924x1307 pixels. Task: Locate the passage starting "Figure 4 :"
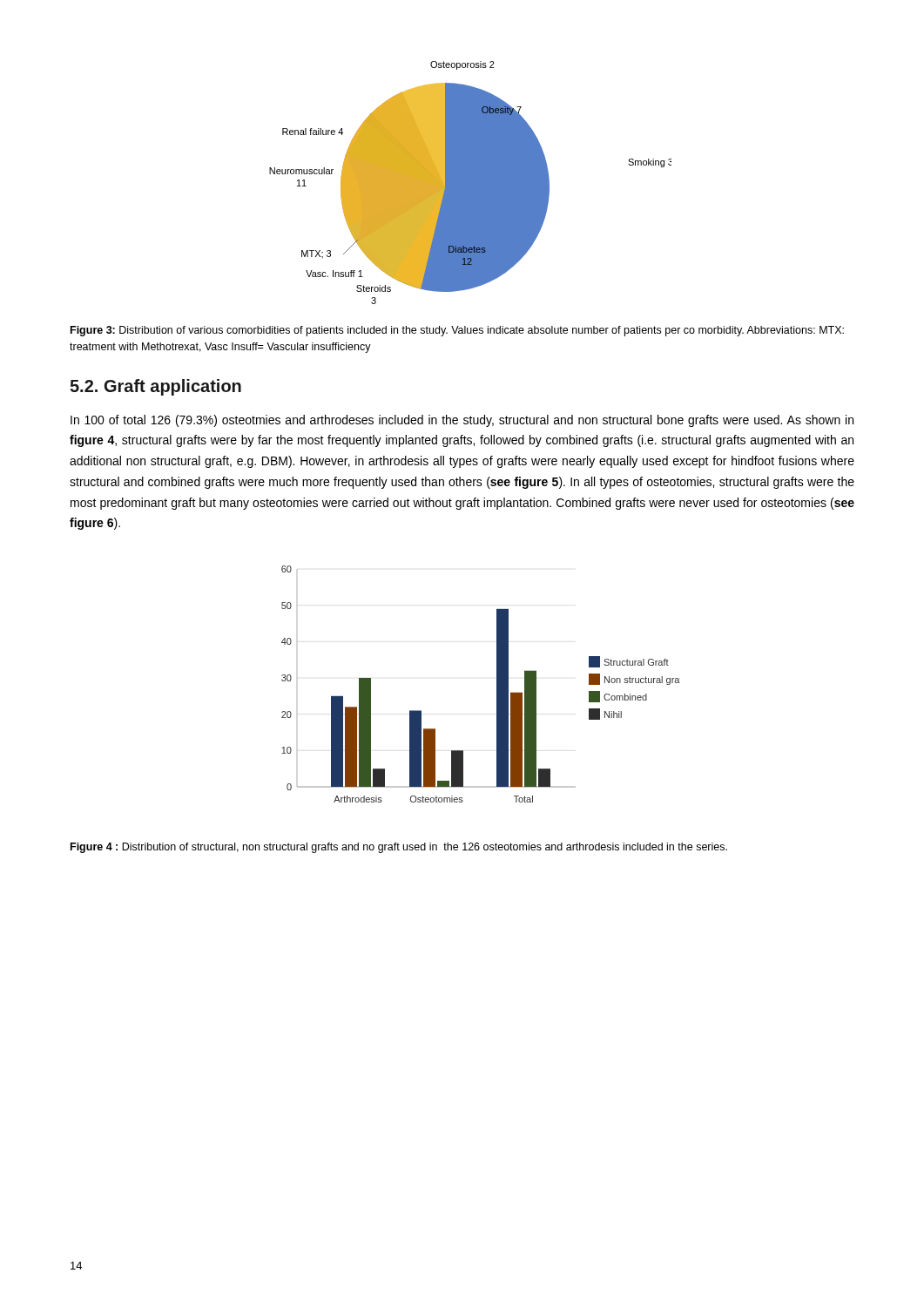[x=399, y=847]
